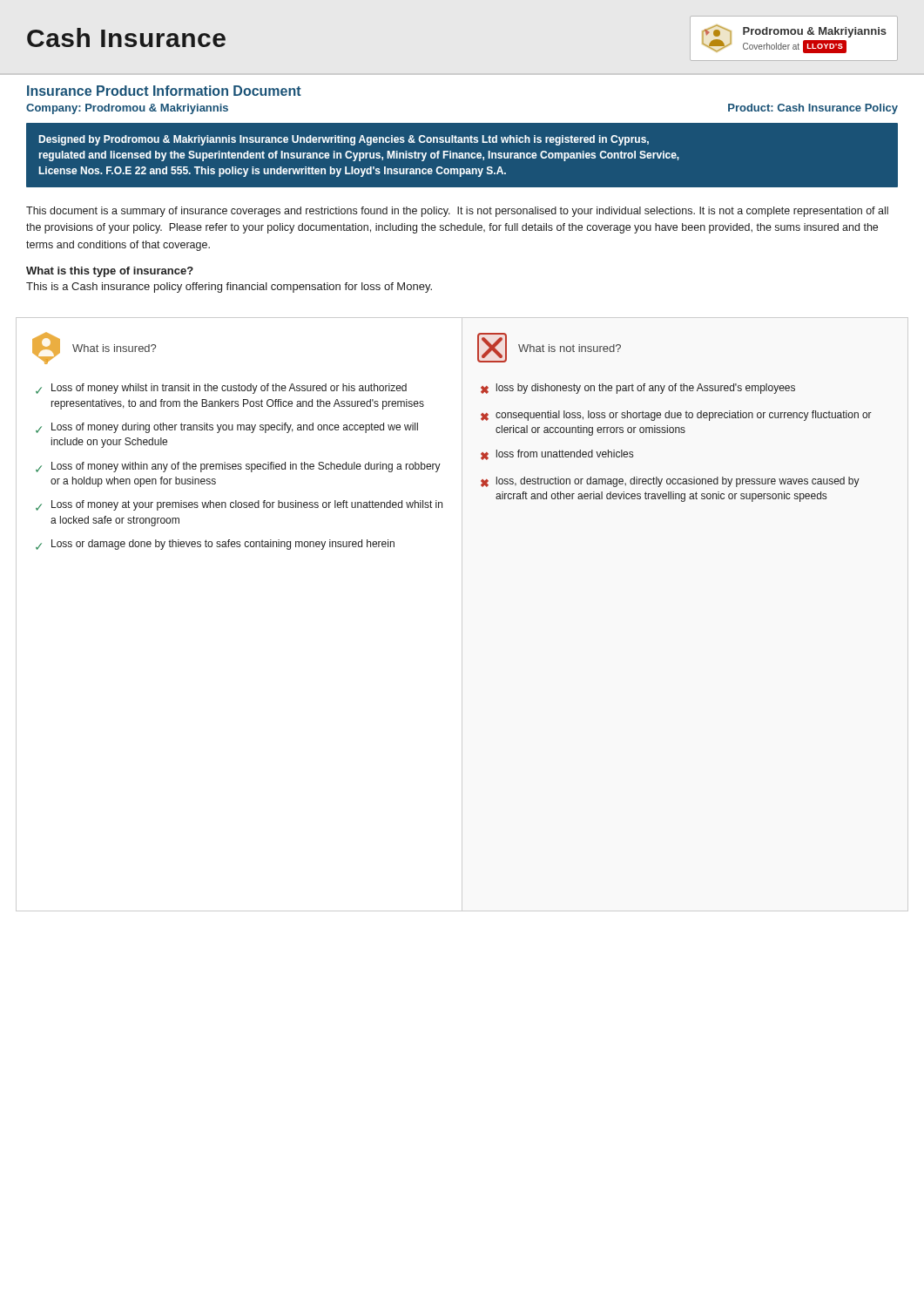Point to the block beginning "✓ Loss of money whilst"
Viewport: 924px width, 1307px height.
tap(241, 396)
